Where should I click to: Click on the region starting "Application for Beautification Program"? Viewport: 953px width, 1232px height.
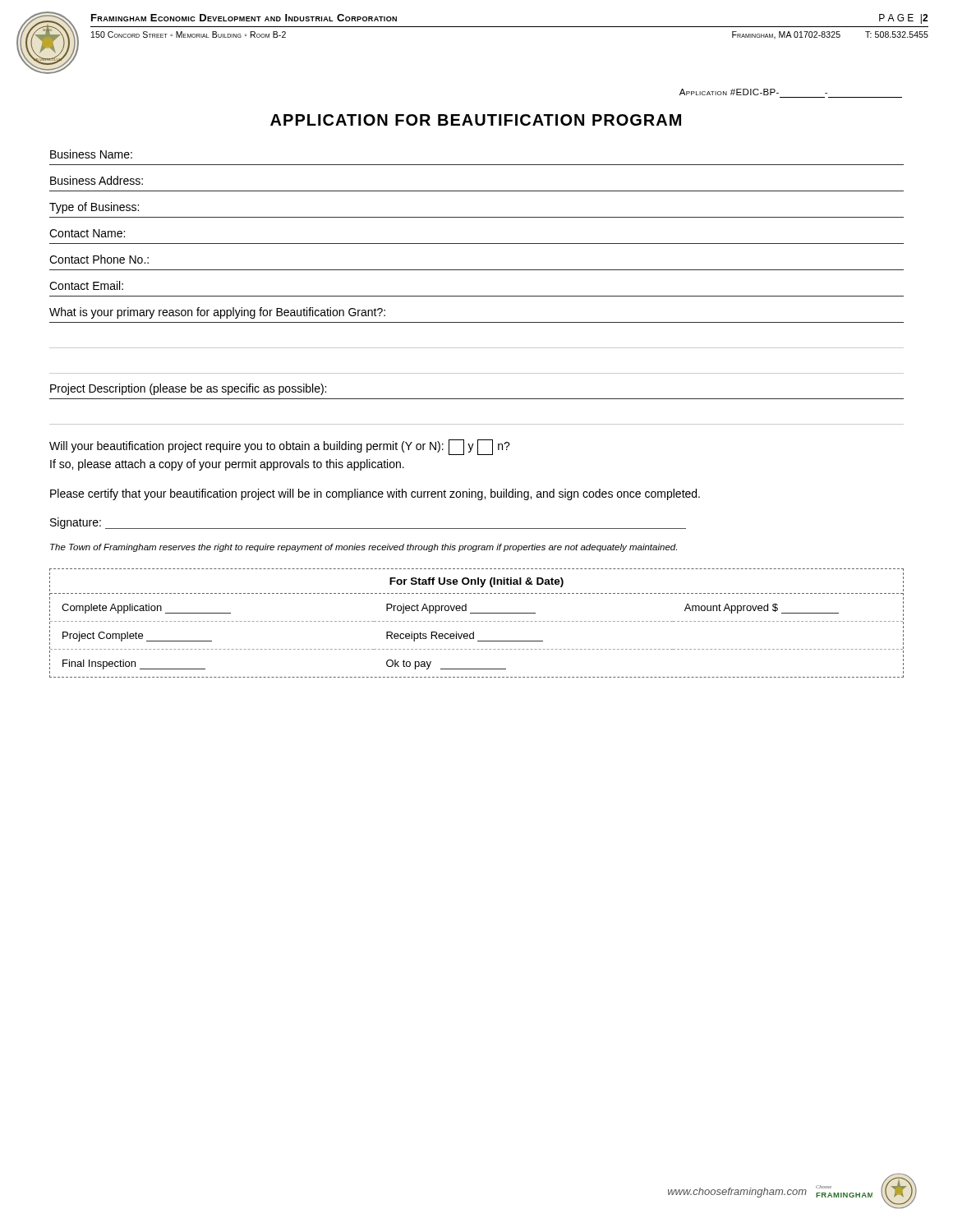[x=476, y=120]
